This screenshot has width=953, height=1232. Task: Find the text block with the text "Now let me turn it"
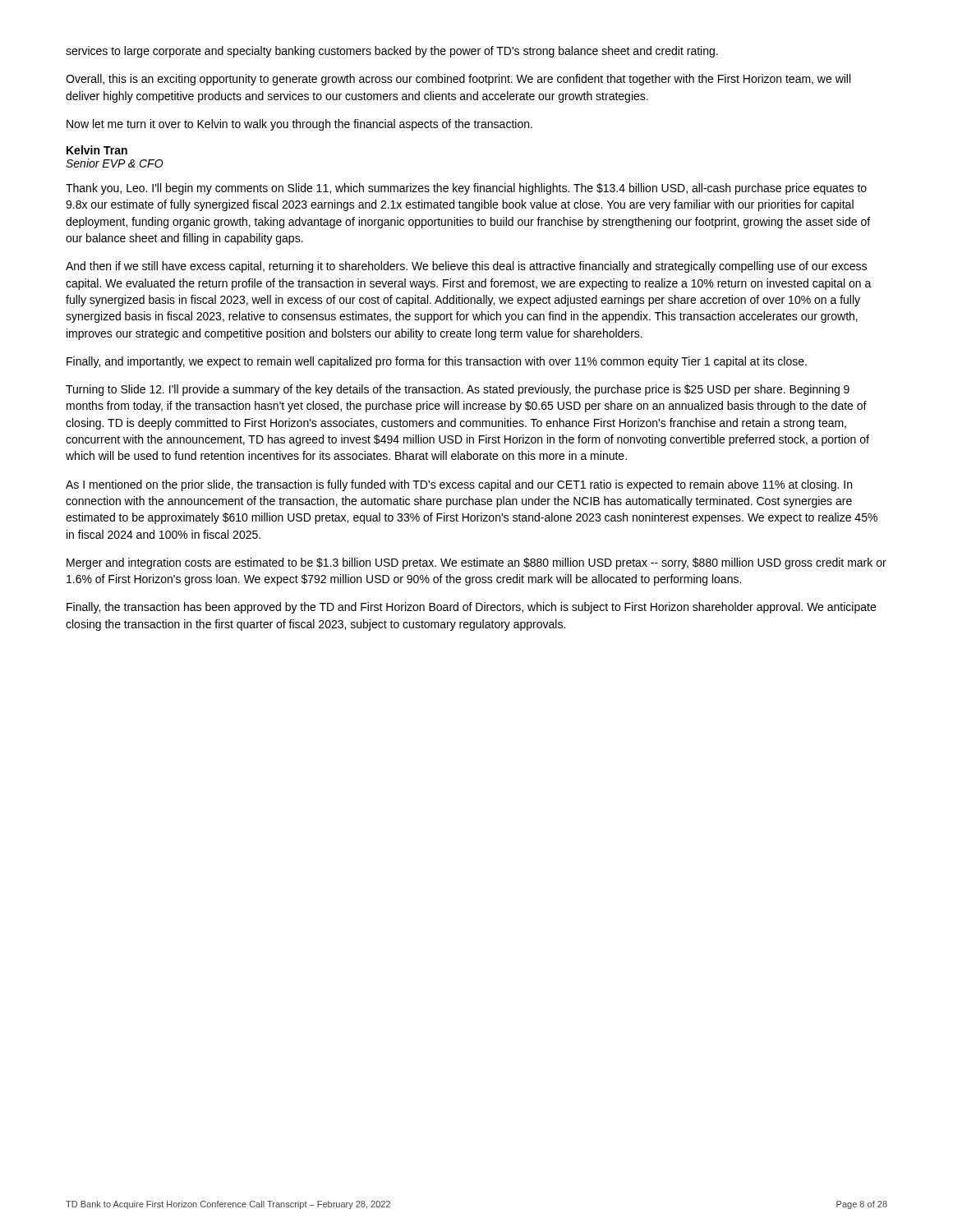pyautogui.click(x=299, y=124)
